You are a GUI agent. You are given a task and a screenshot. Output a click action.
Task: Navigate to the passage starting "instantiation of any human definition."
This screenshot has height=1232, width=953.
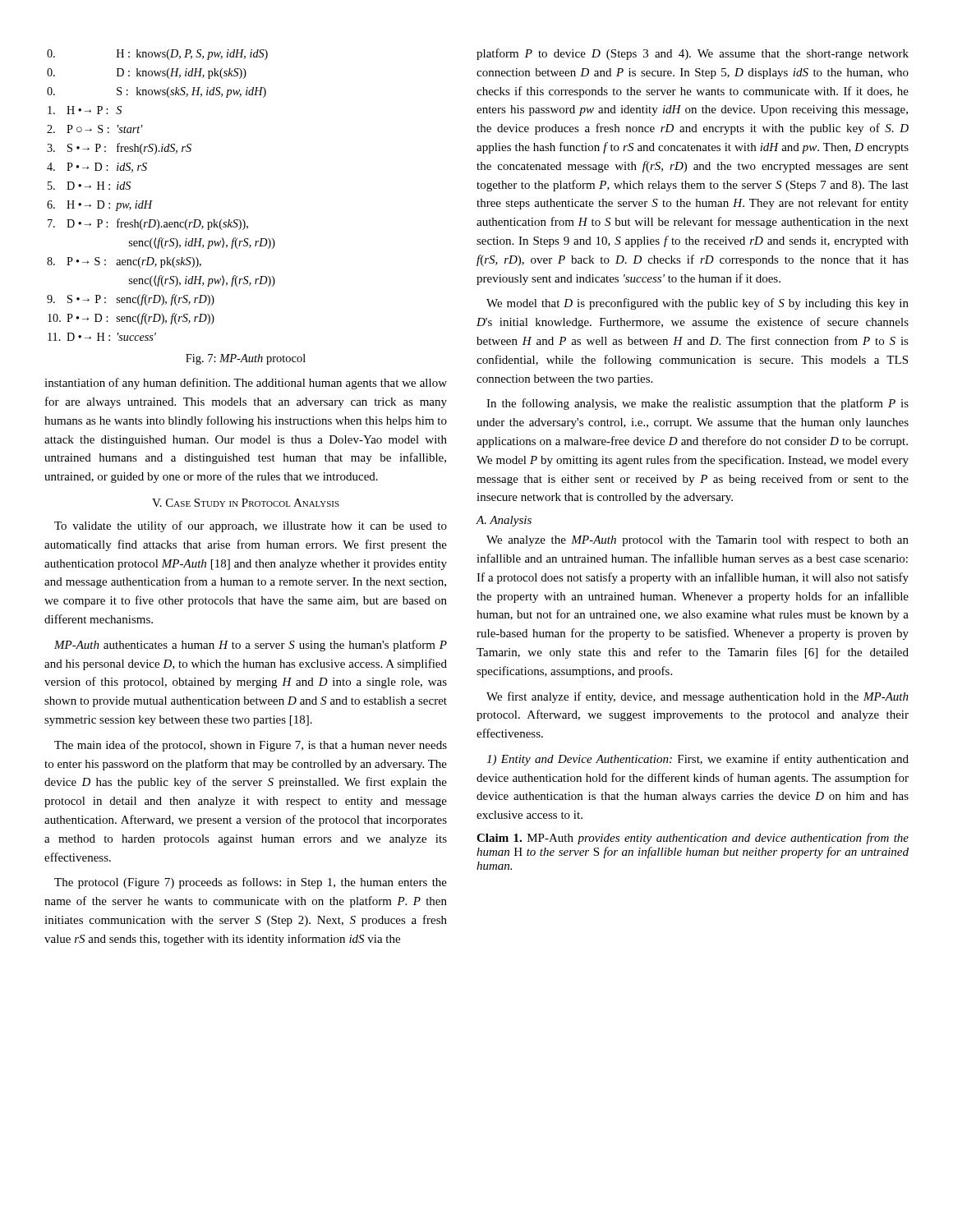[x=246, y=430]
